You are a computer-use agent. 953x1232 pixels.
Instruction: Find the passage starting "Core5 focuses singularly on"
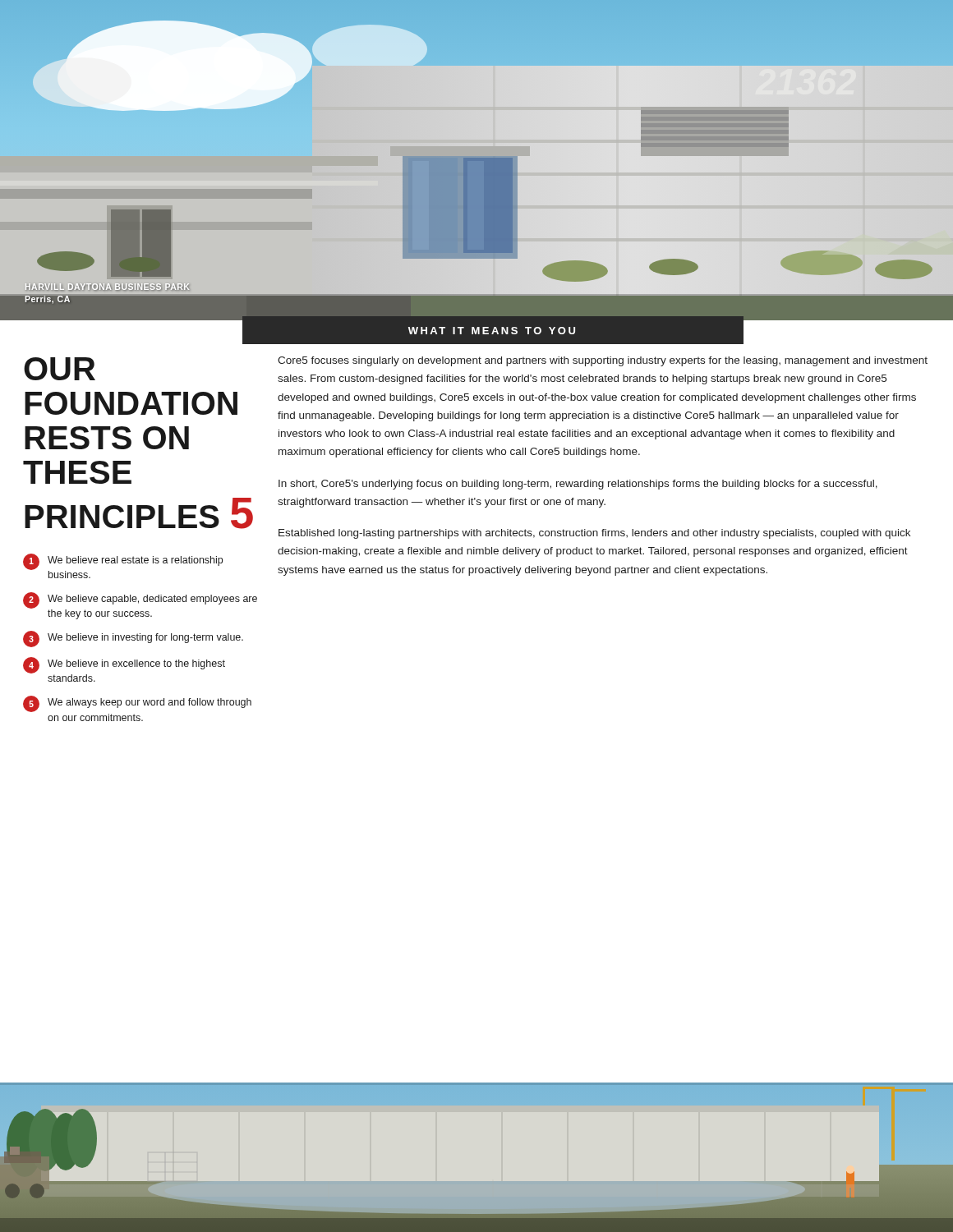point(603,406)
